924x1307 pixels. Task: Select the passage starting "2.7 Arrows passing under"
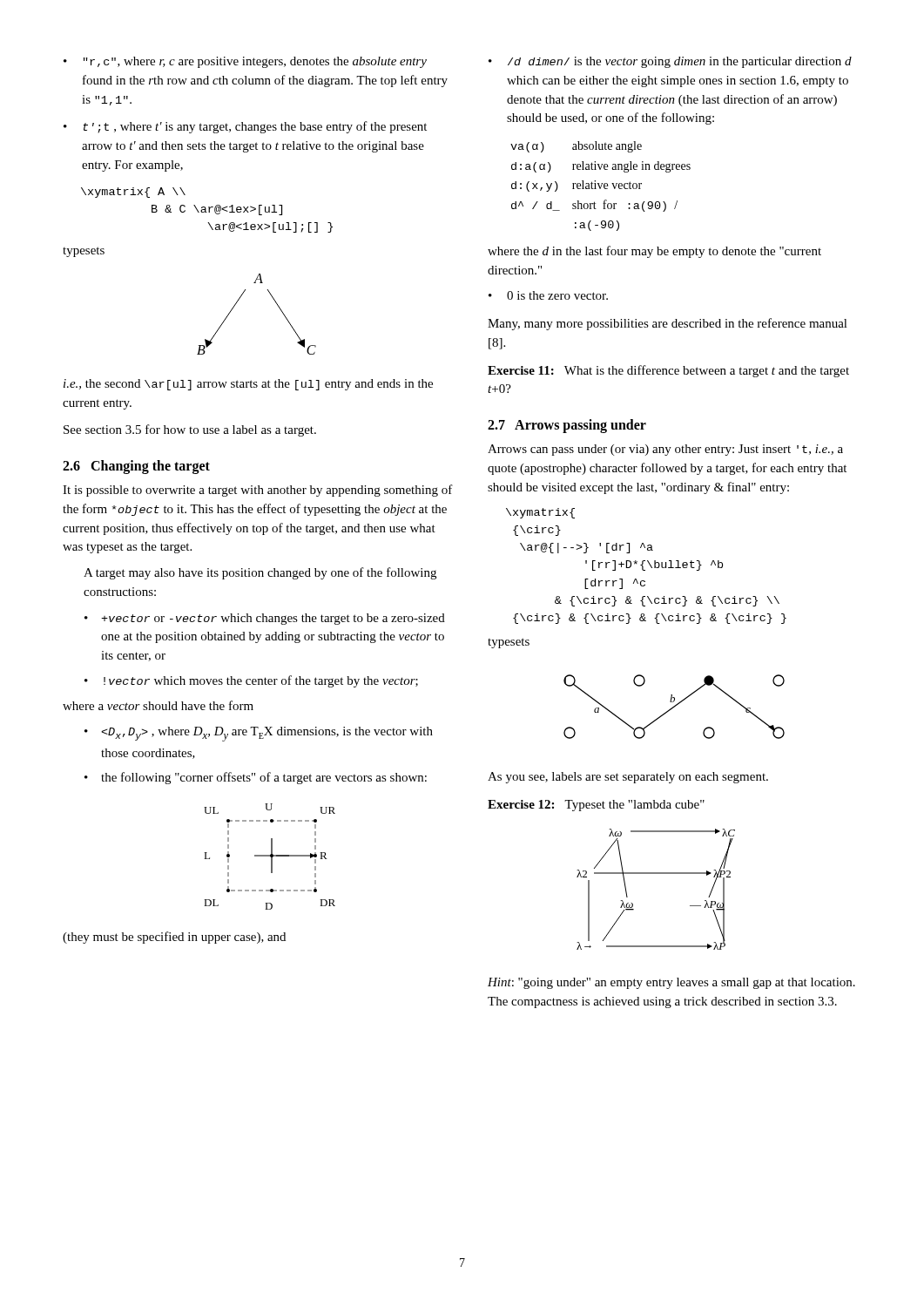click(x=567, y=425)
